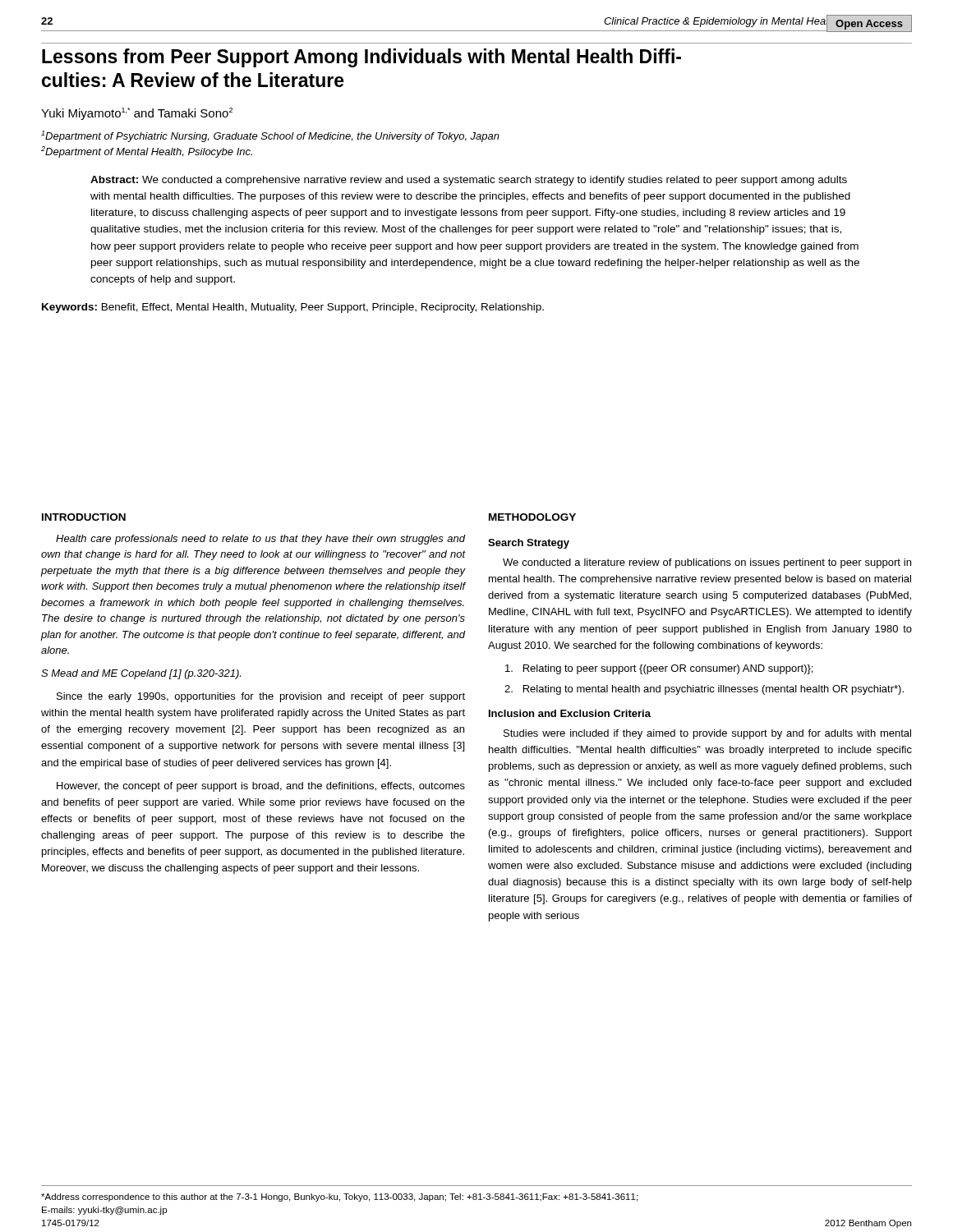Click on the region starting "Relating to peer"

659,668
